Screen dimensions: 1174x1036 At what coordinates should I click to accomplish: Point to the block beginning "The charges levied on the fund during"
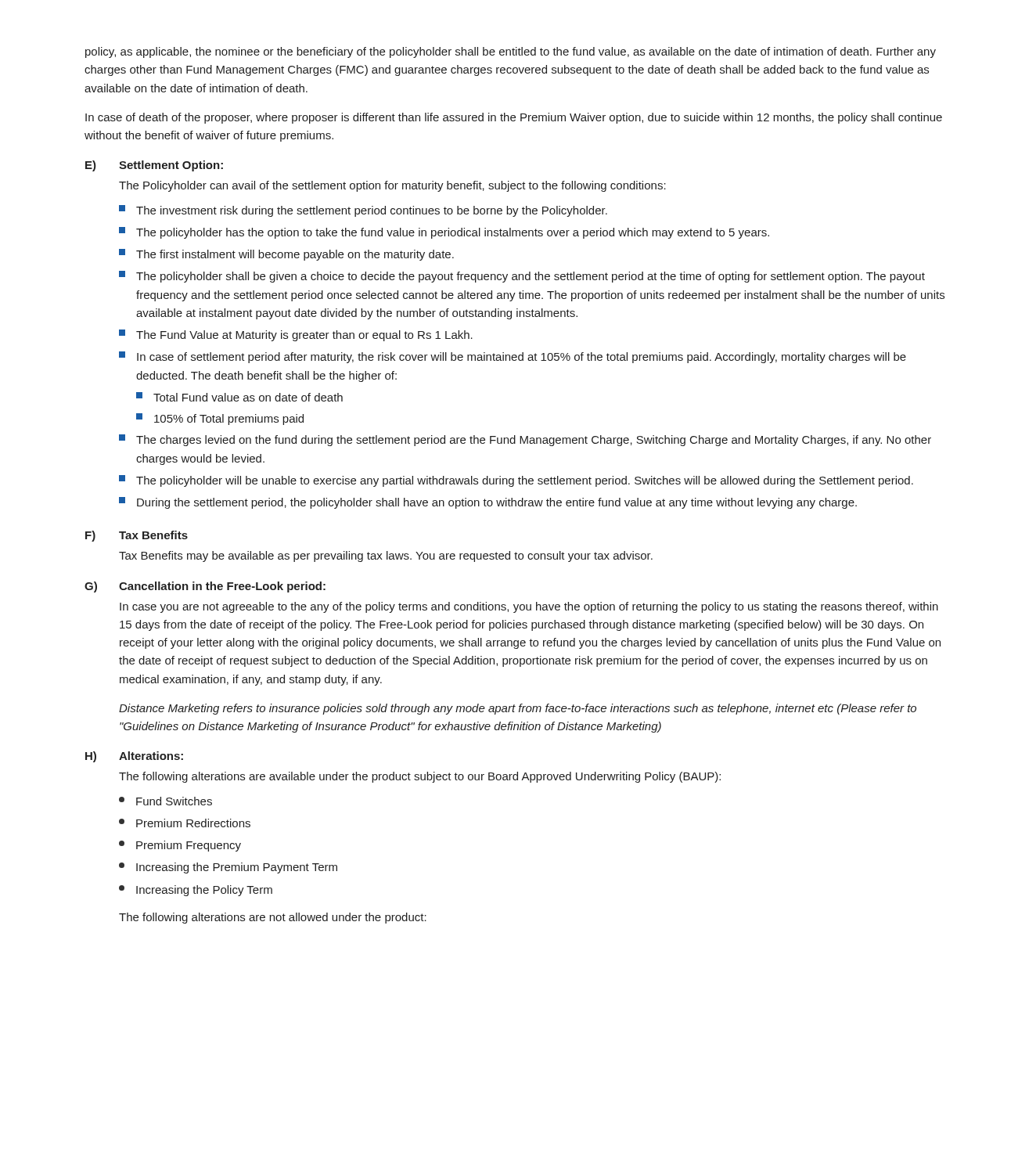click(x=535, y=449)
